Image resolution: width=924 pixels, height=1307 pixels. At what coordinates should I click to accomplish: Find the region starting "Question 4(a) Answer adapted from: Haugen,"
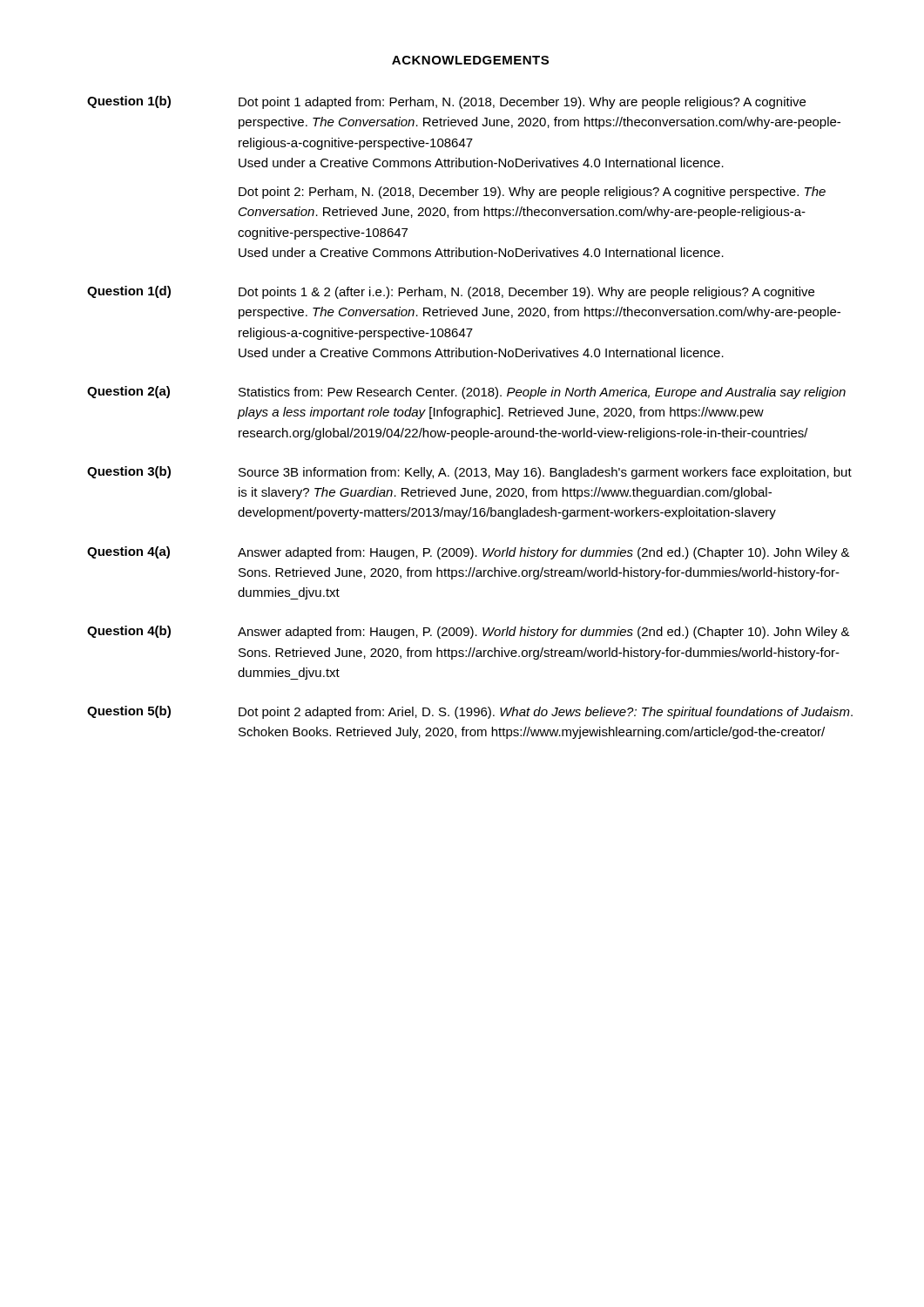coord(471,572)
